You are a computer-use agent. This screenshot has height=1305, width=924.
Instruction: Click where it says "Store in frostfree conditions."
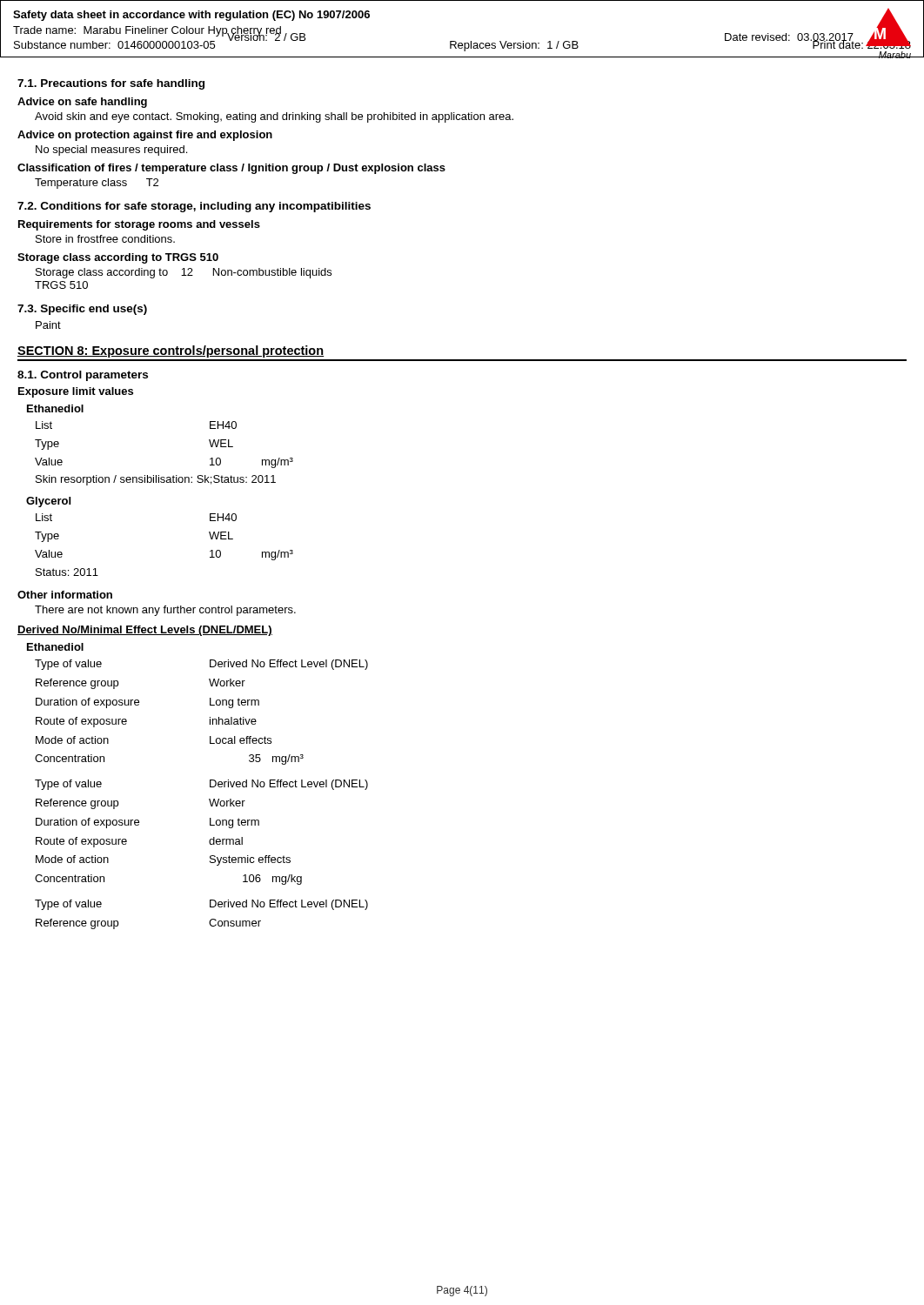[x=105, y=239]
